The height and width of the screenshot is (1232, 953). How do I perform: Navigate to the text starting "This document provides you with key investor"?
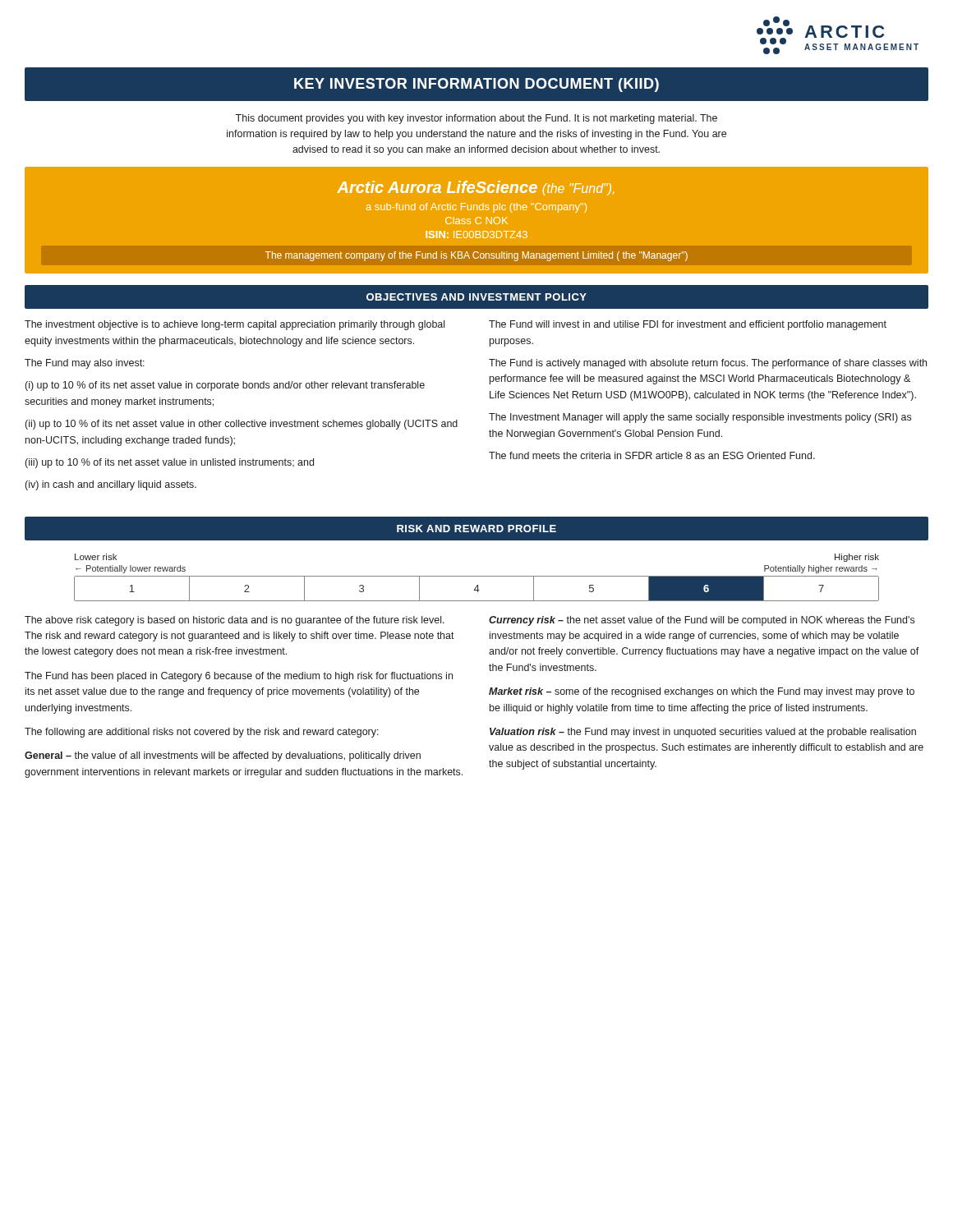pos(476,134)
